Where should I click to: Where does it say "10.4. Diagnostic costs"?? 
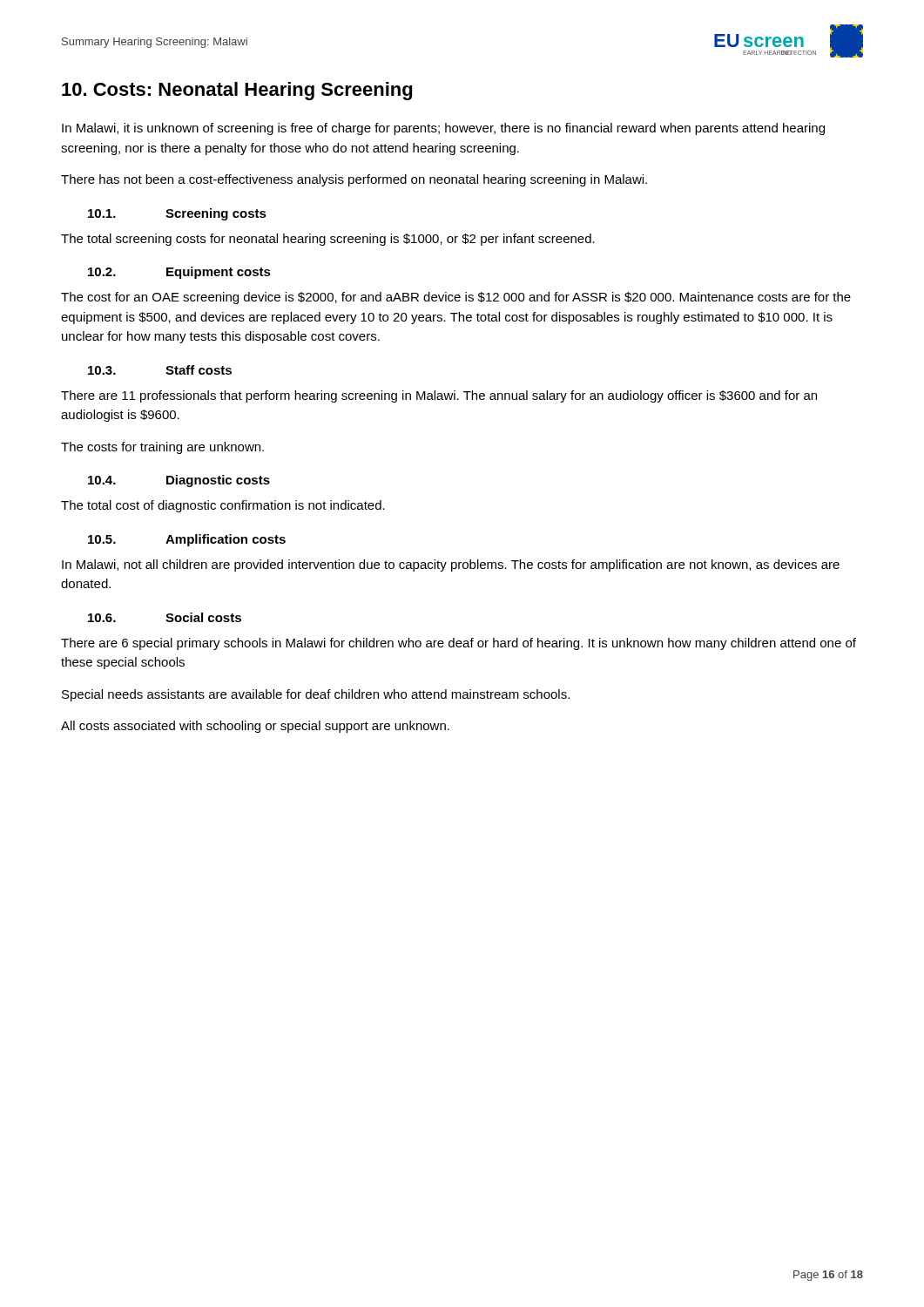[165, 480]
